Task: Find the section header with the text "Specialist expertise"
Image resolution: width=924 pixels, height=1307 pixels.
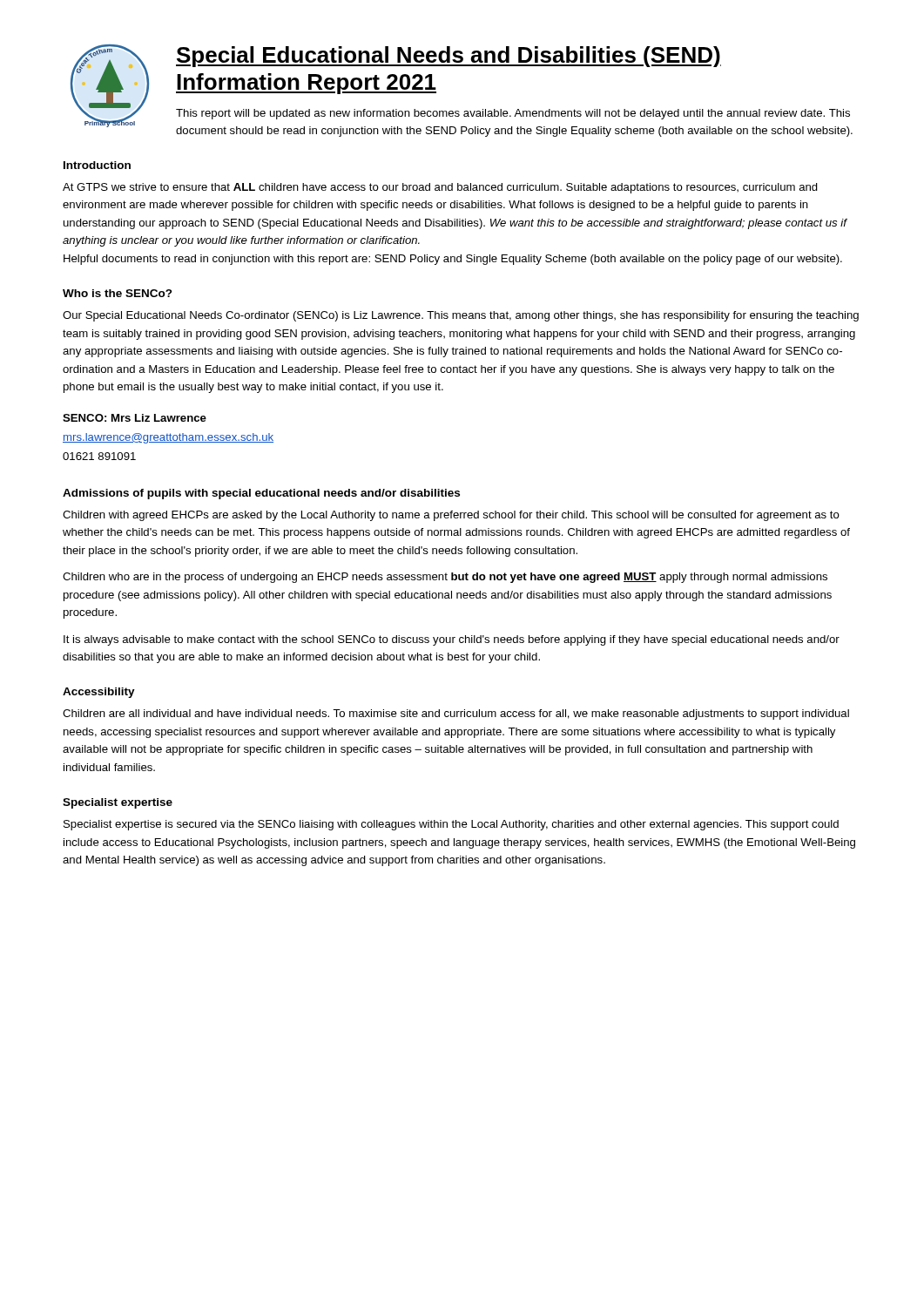Action: tap(118, 802)
